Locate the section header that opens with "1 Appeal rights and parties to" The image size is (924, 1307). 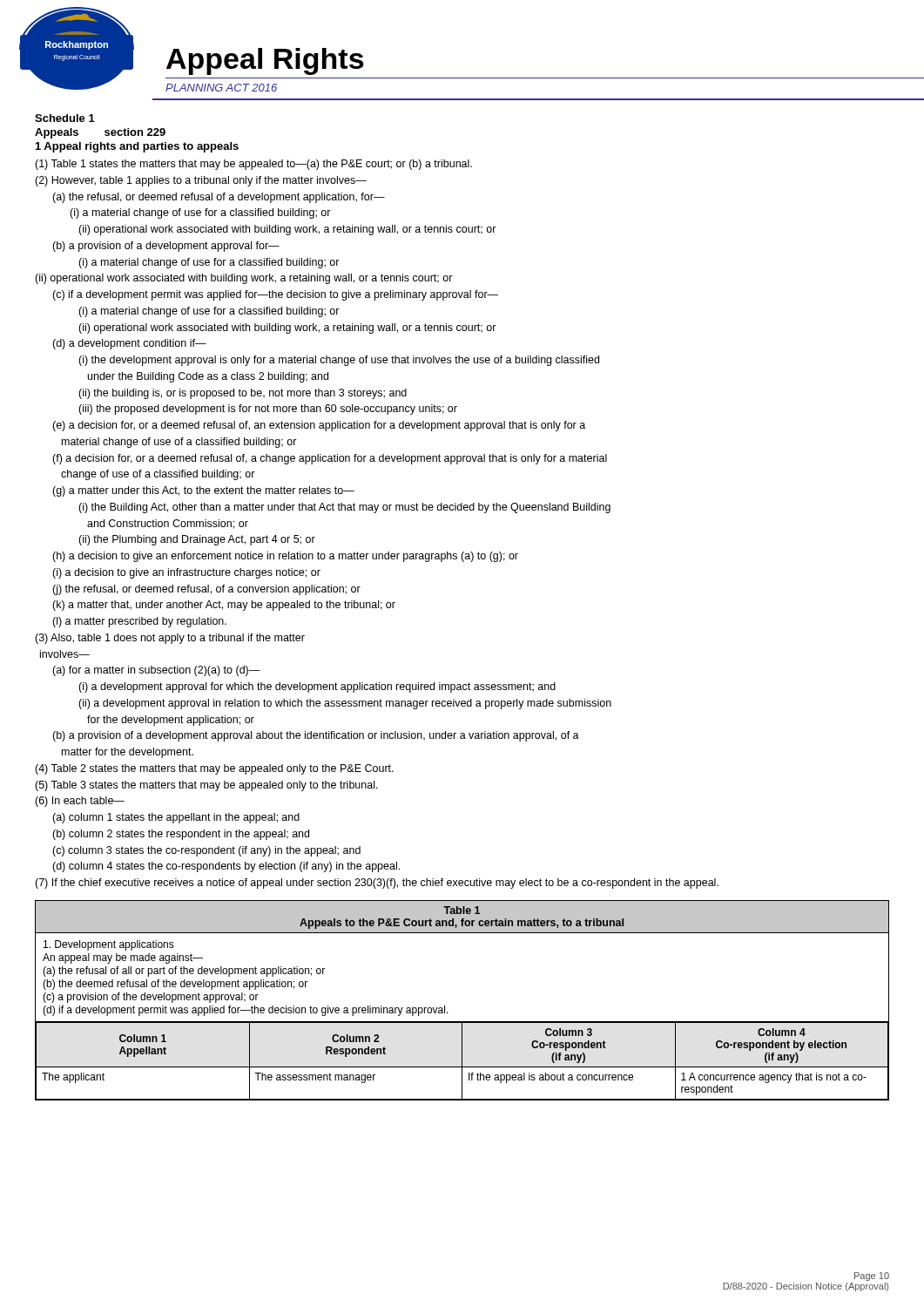(x=137, y=146)
